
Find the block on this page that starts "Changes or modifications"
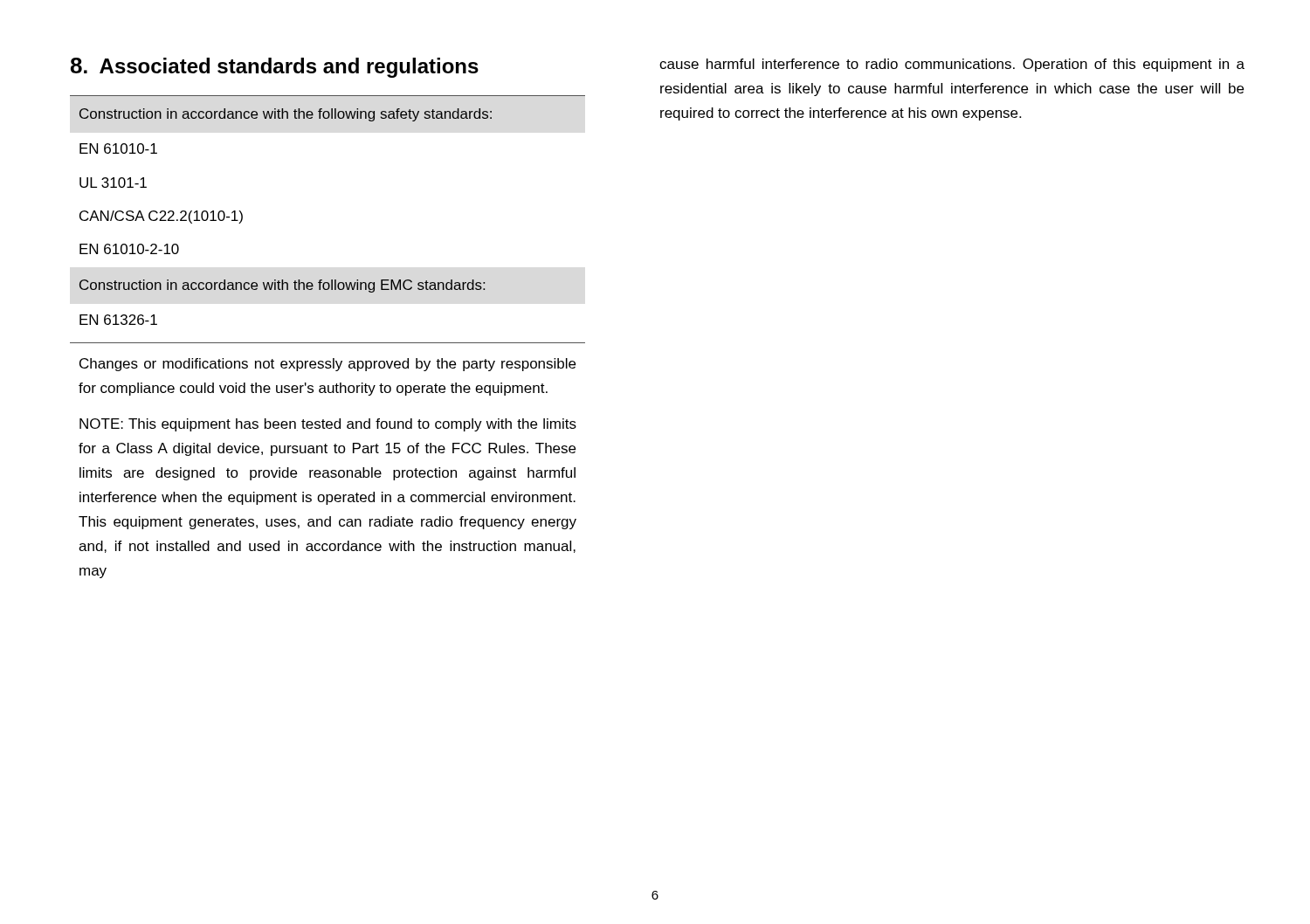click(x=328, y=376)
